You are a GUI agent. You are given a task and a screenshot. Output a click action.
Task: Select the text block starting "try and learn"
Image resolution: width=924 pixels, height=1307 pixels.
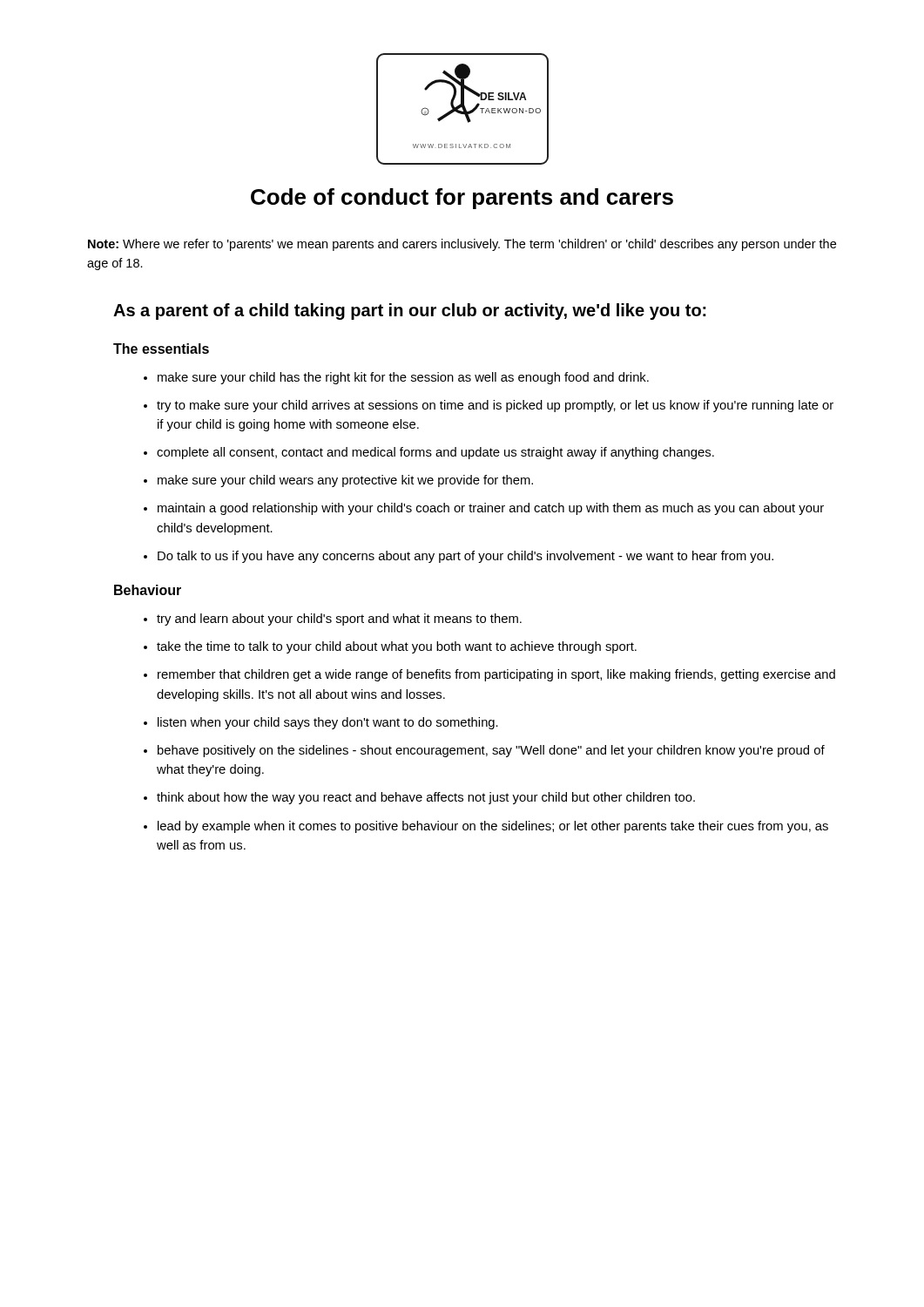pos(340,619)
